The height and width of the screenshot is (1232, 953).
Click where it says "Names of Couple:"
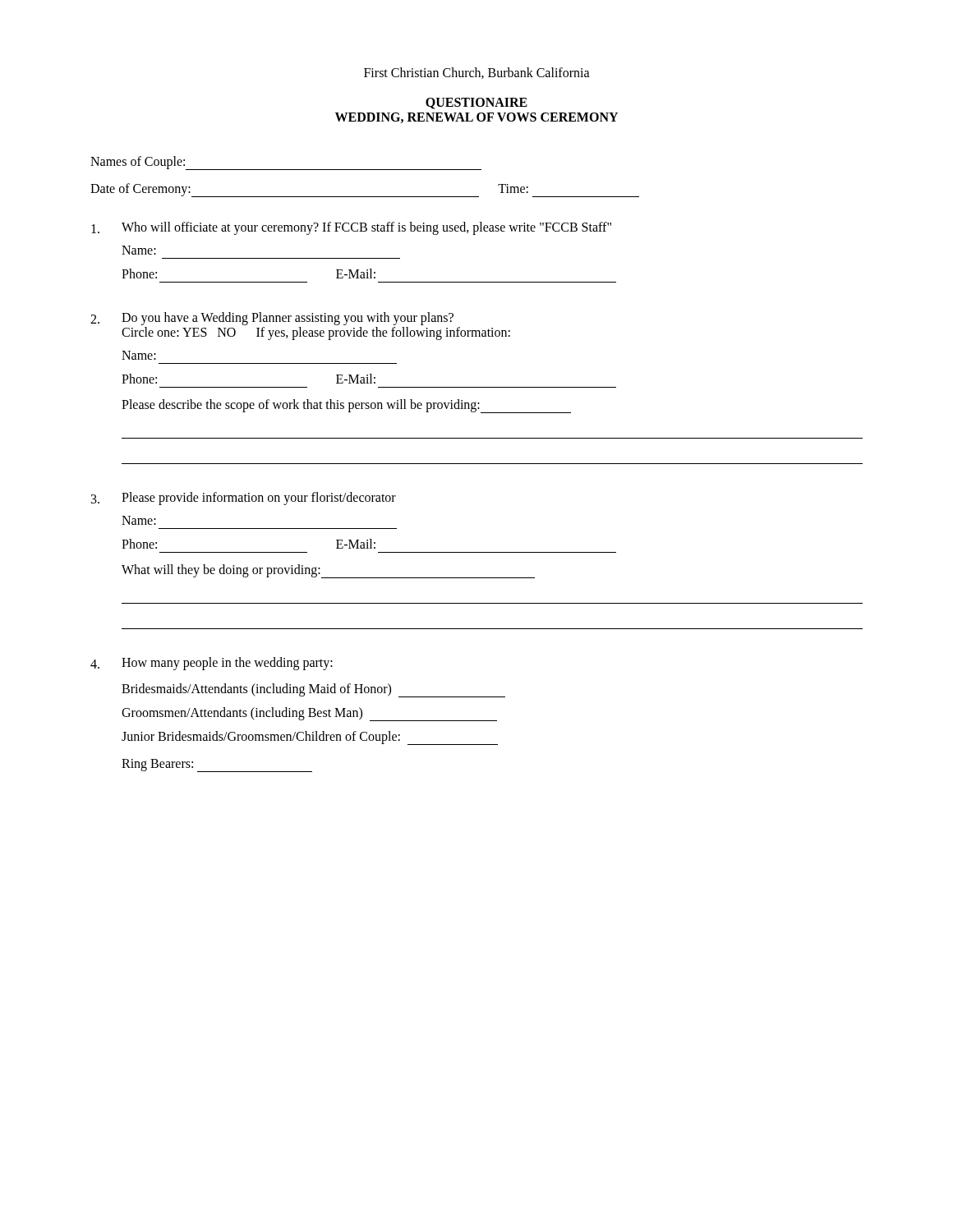[286, 162]
